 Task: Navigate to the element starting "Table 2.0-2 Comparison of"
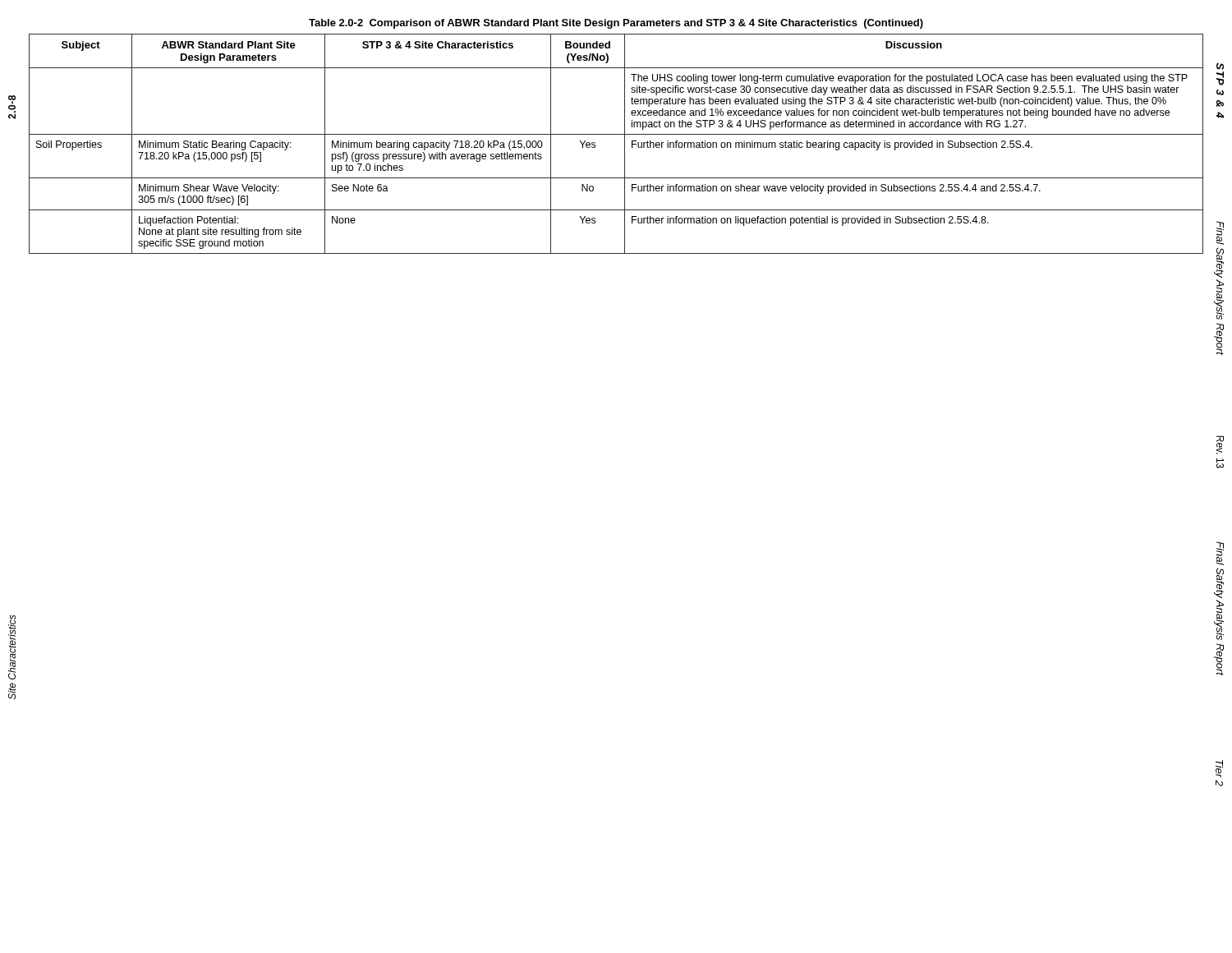point(616,23)
